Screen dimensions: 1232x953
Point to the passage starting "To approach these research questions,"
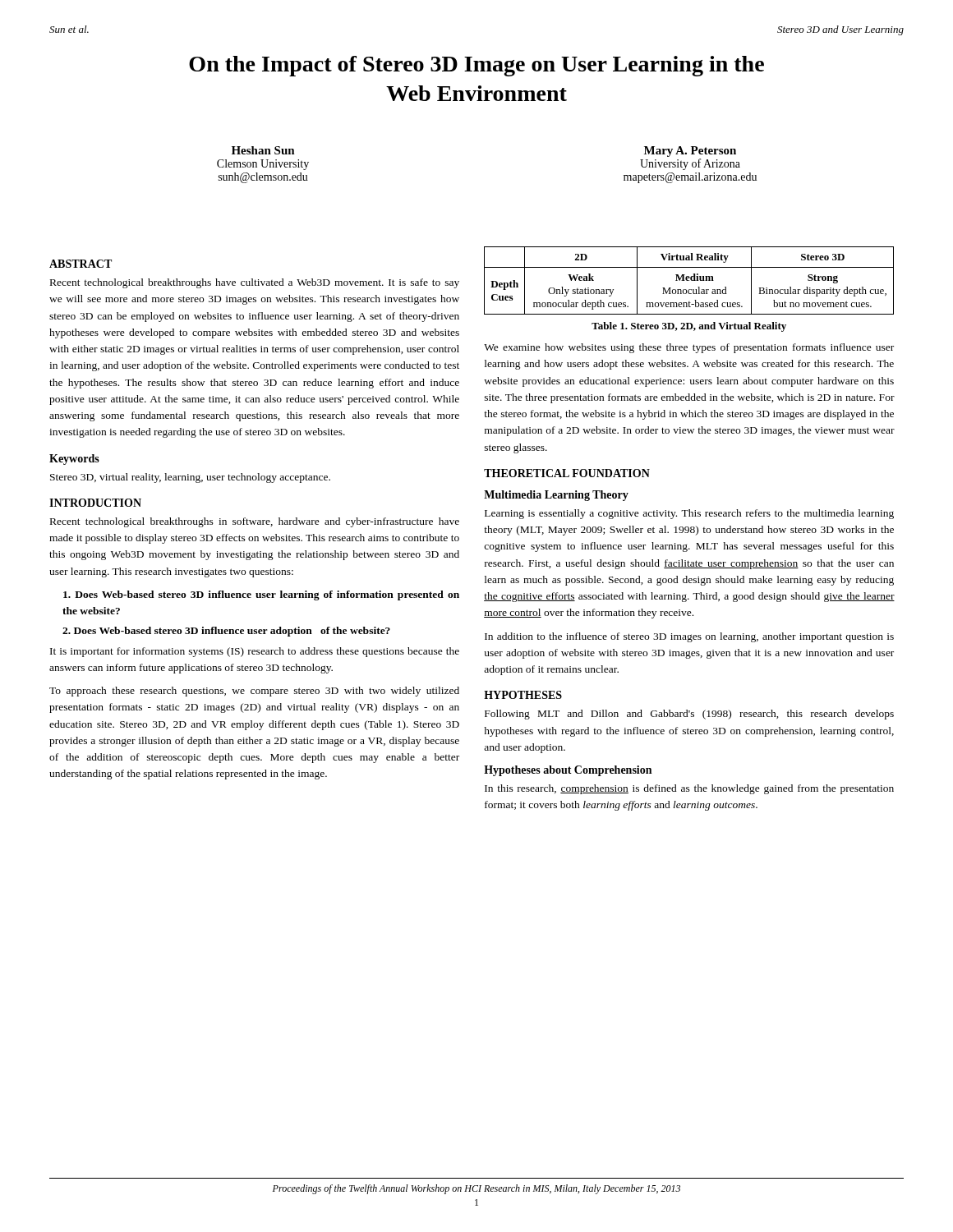pyautogui.click(x=254, y=732)
